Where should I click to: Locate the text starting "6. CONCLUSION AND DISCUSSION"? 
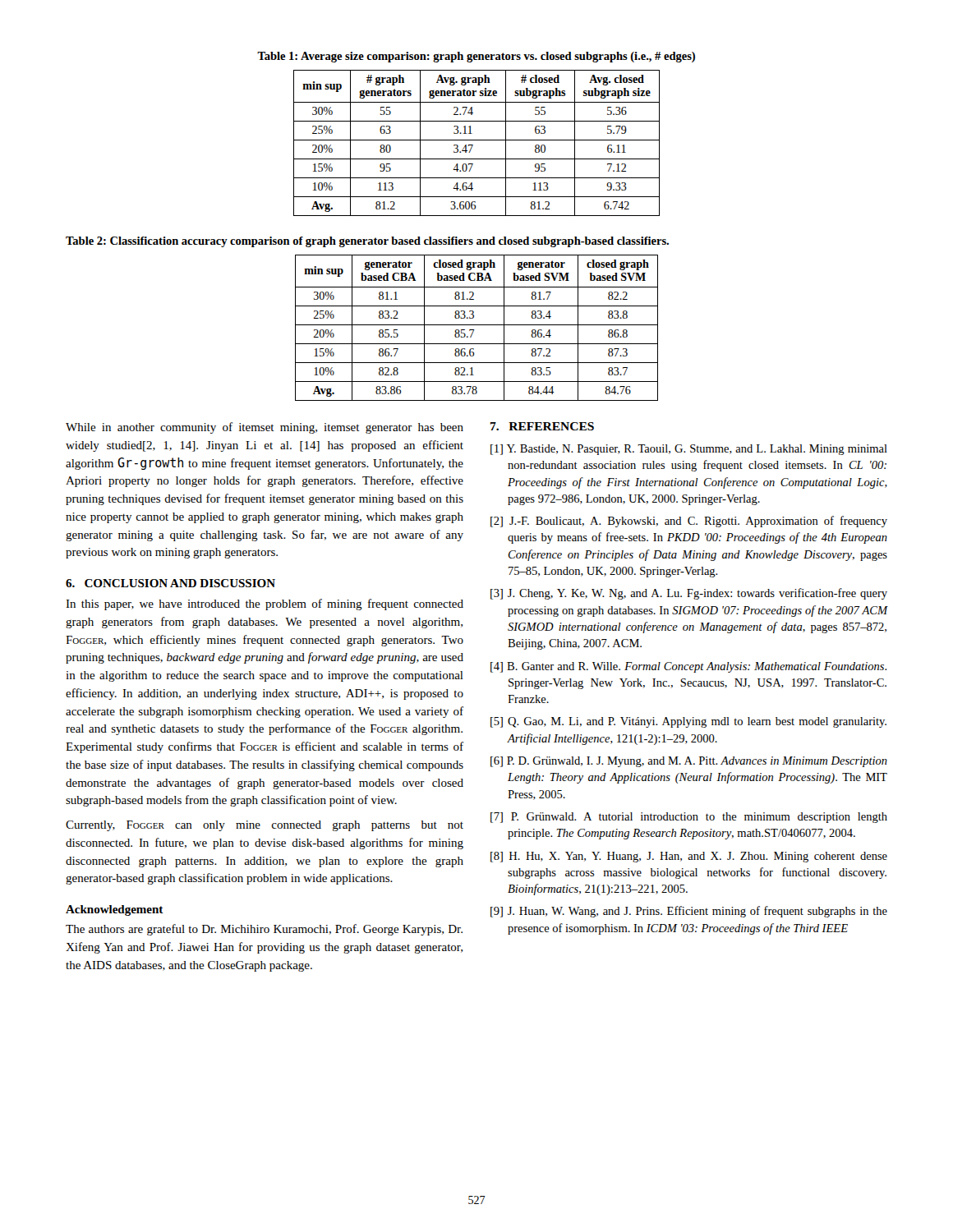[170, 583]
